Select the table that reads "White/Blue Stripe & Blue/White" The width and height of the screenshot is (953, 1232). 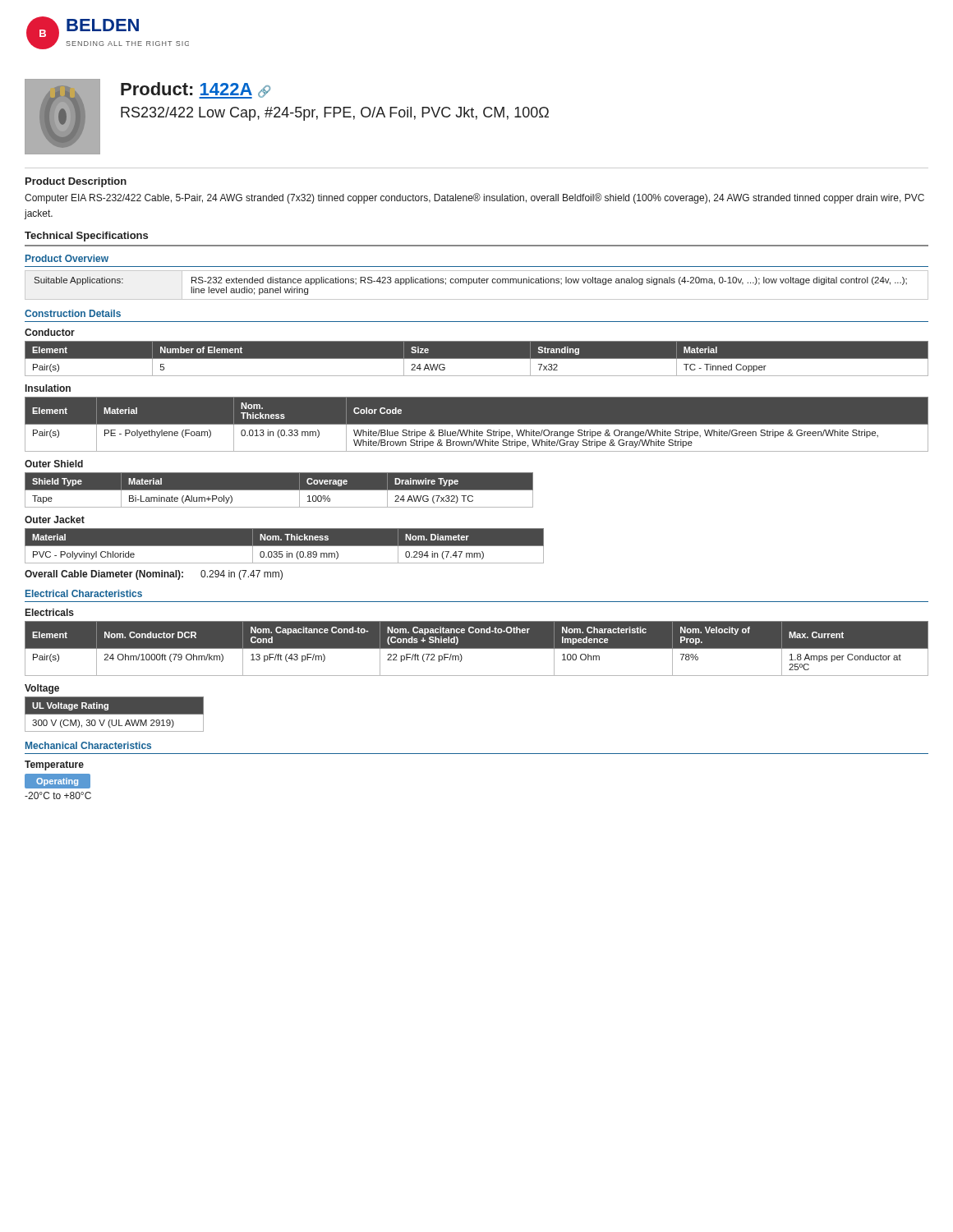pos(476,424)
